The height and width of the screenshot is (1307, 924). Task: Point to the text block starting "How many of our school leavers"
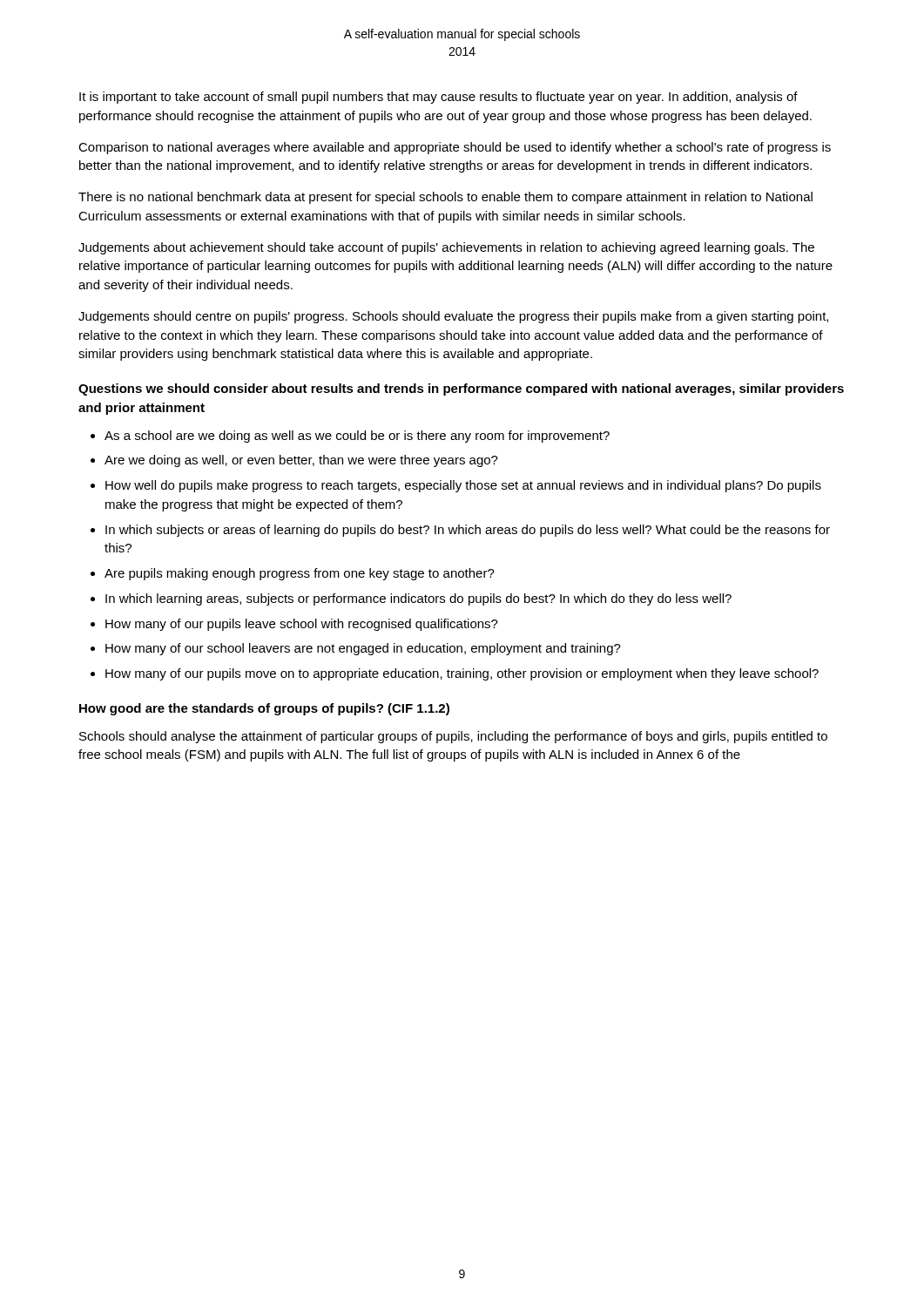pyautogui.click(x=475, y=648)
